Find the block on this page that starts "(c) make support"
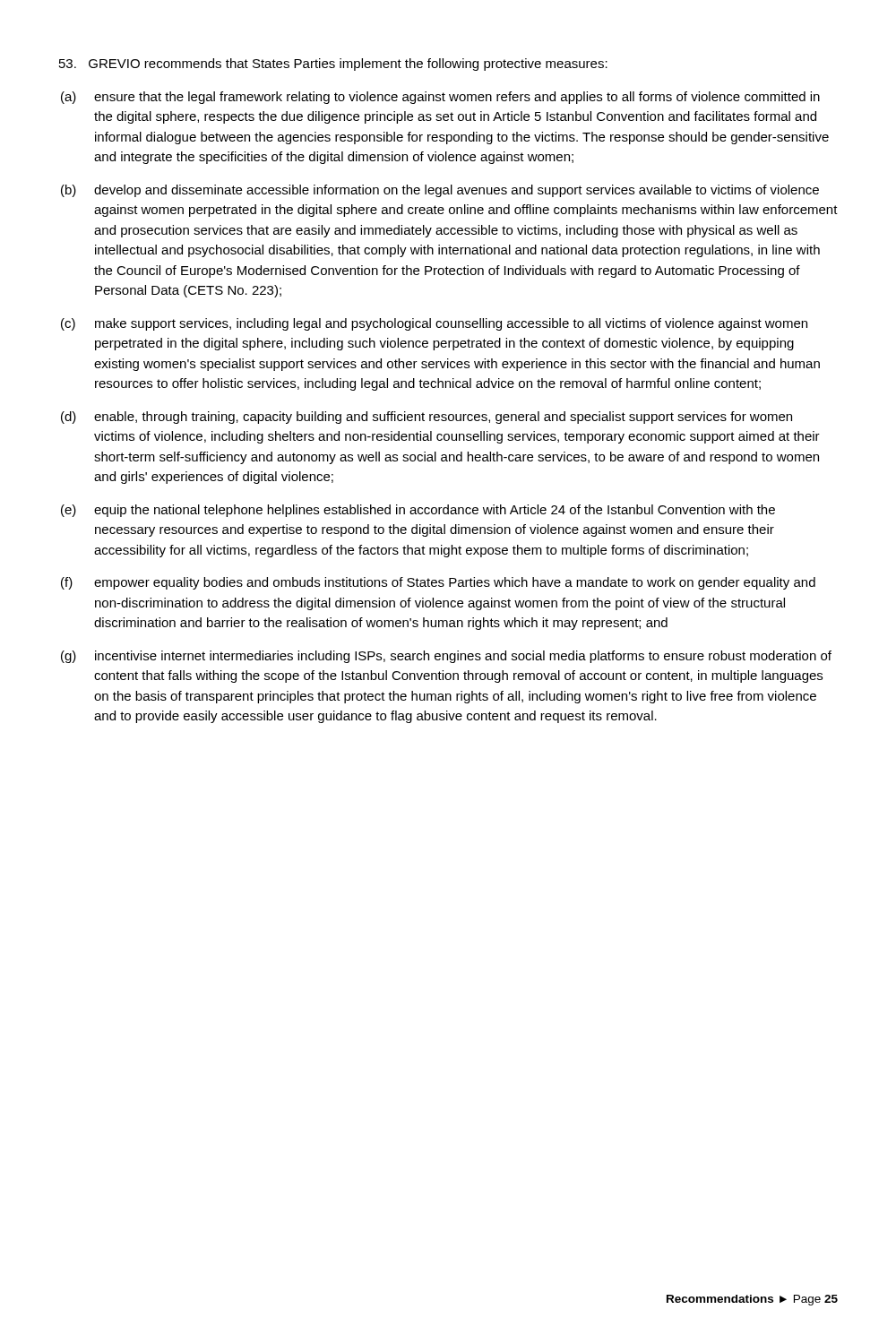896x1344 pixels. coord(448,353)
